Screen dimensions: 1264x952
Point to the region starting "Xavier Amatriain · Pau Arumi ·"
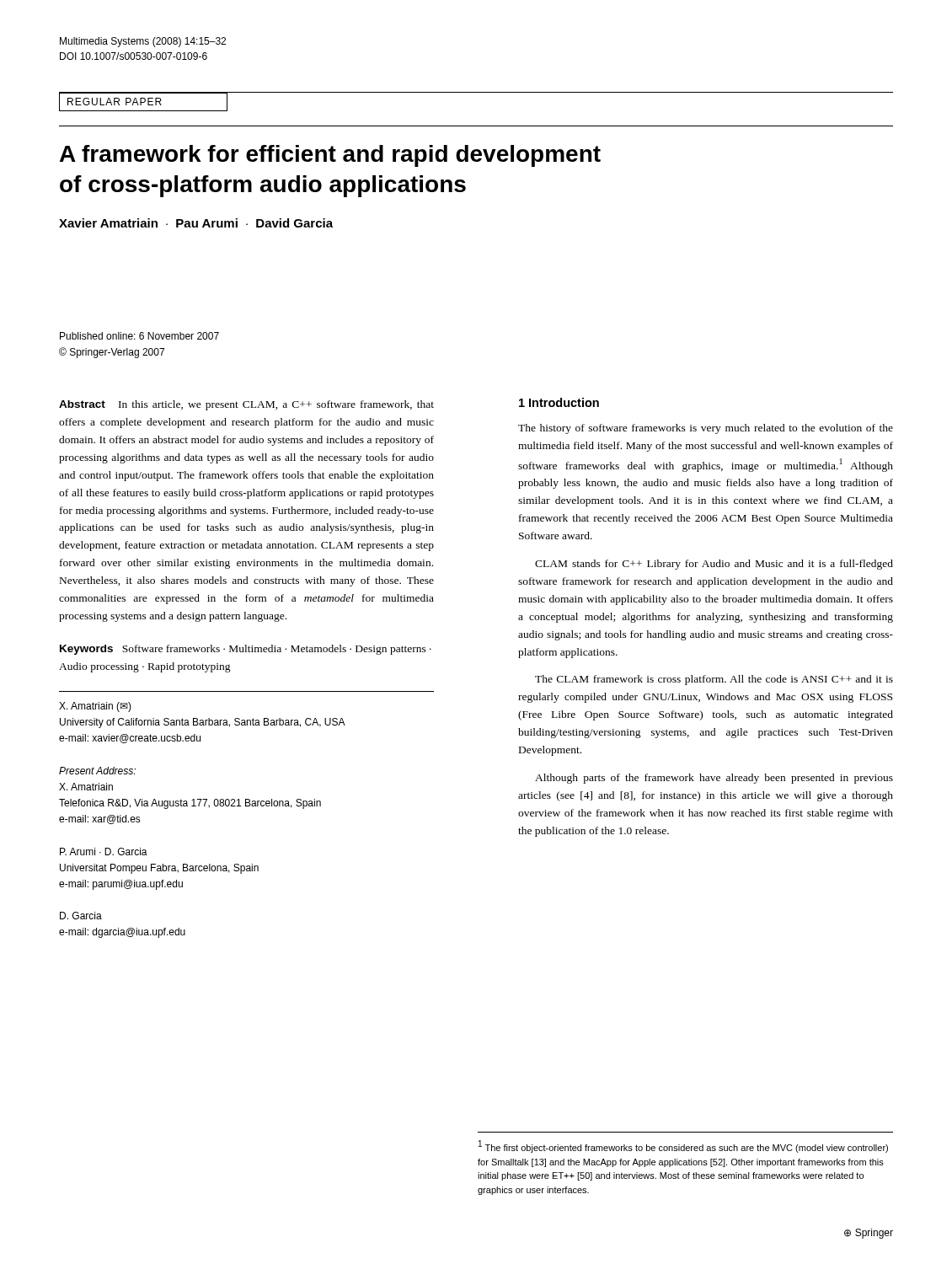(196, 223)
